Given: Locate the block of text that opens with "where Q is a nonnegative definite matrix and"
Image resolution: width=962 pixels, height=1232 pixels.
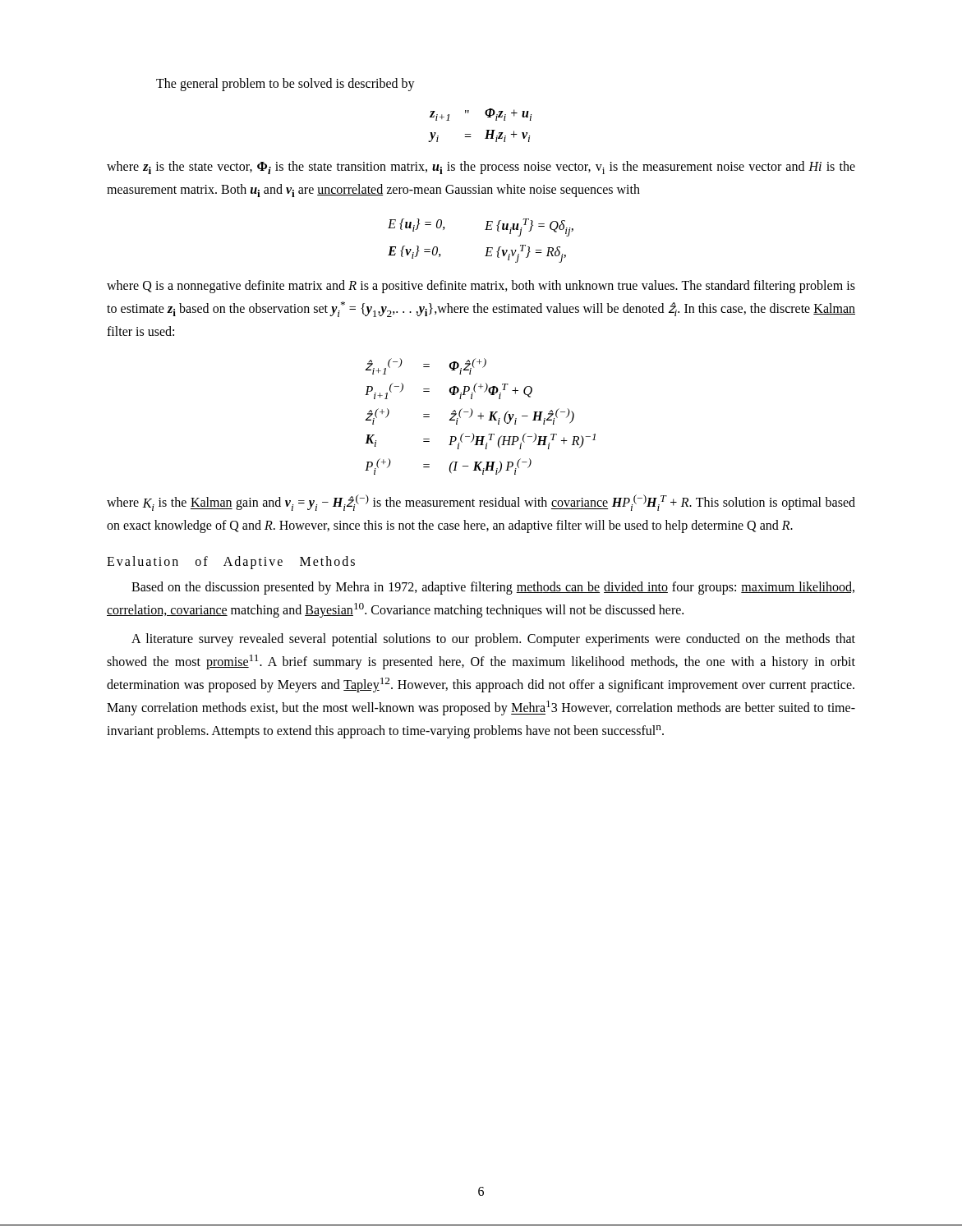Looking at the screenshot, I should pyautogui.click(x=481, y=308).
